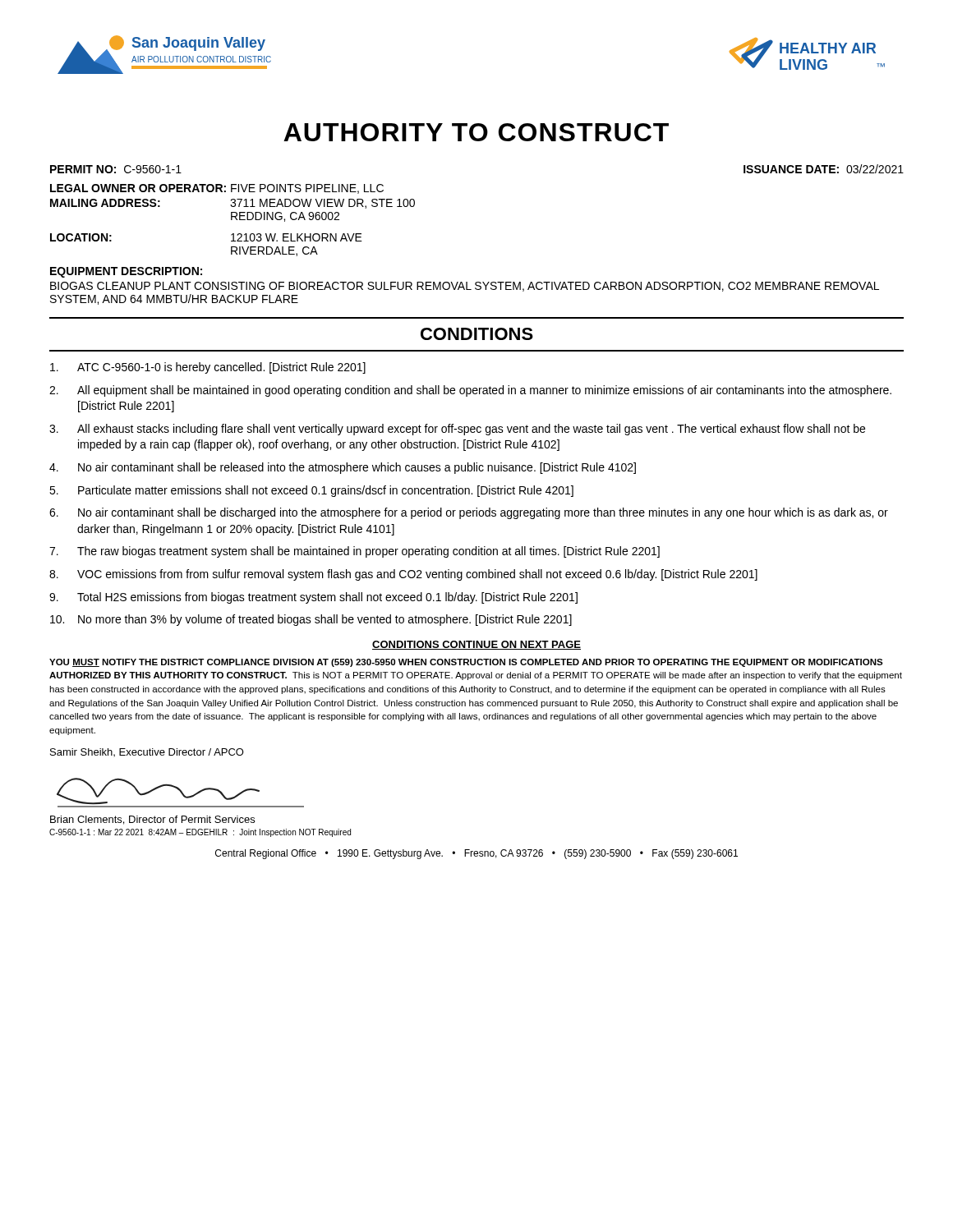The image size is (953, 1232).
Task: Navigate to the text block starting "7. The raw biogas treatment system shall"
Action: (476, 552)
